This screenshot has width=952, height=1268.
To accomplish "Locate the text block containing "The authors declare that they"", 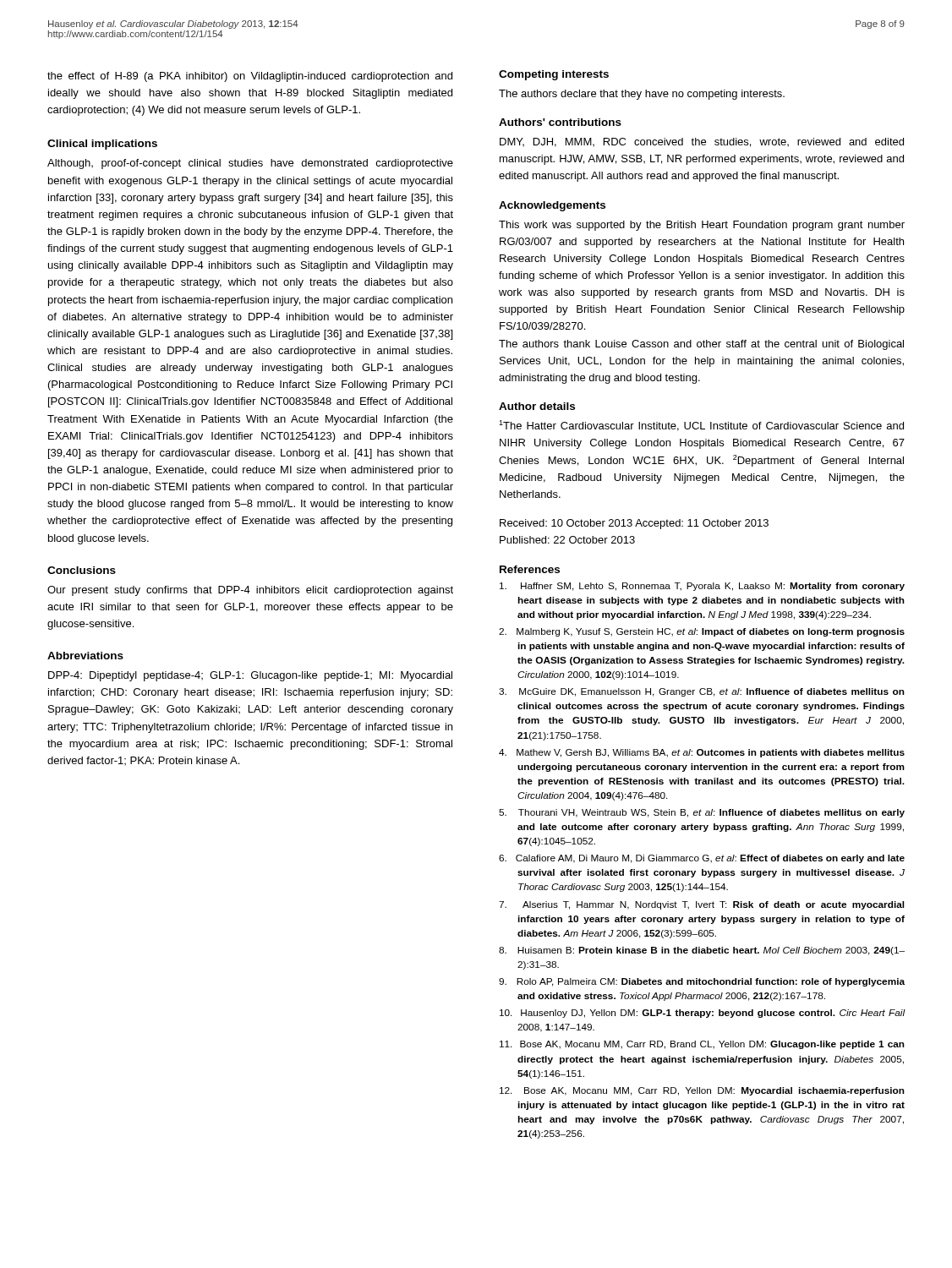I will pos(642,93).
